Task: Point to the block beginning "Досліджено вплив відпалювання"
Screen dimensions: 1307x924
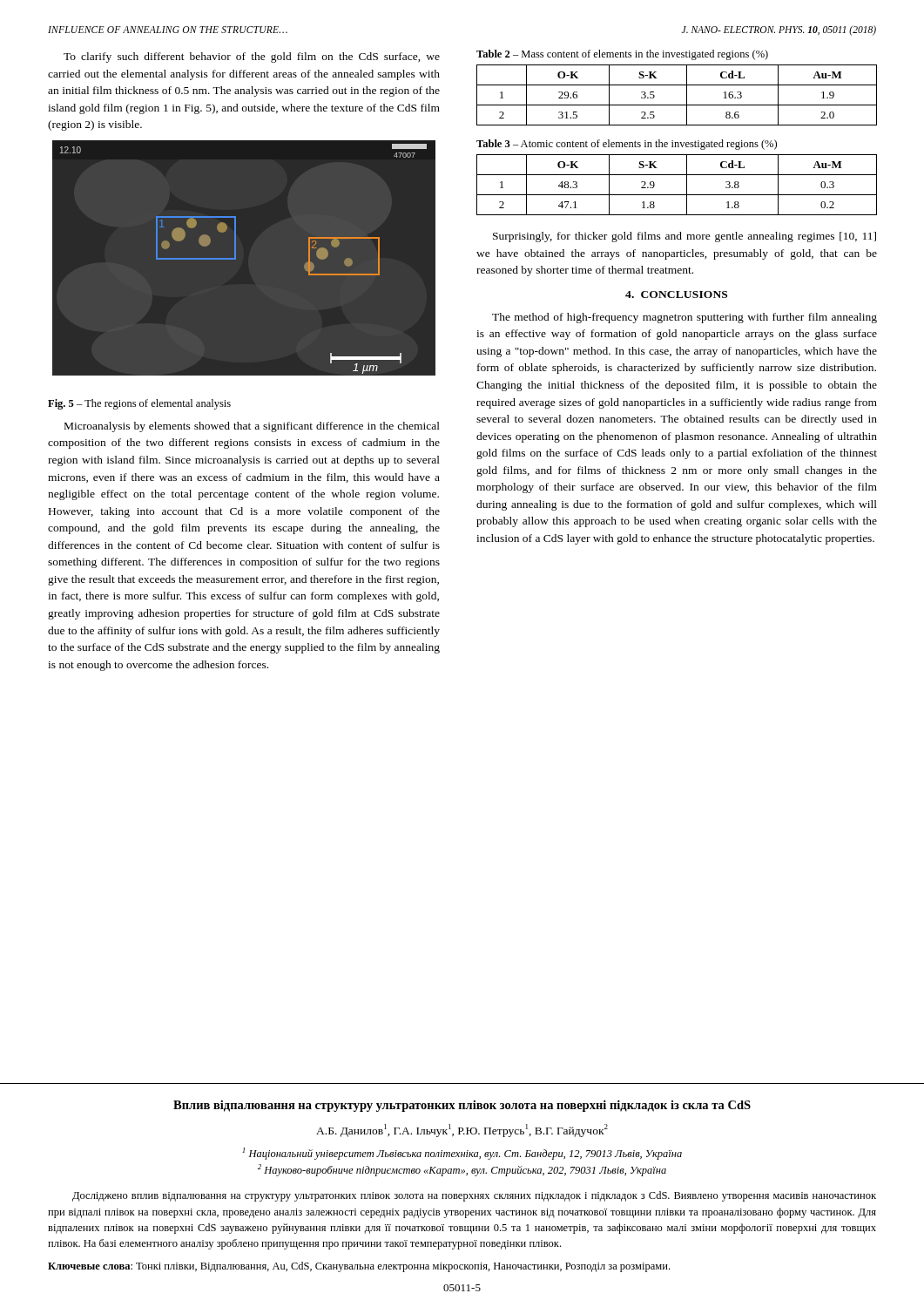Action: [x=462, y=1219]
